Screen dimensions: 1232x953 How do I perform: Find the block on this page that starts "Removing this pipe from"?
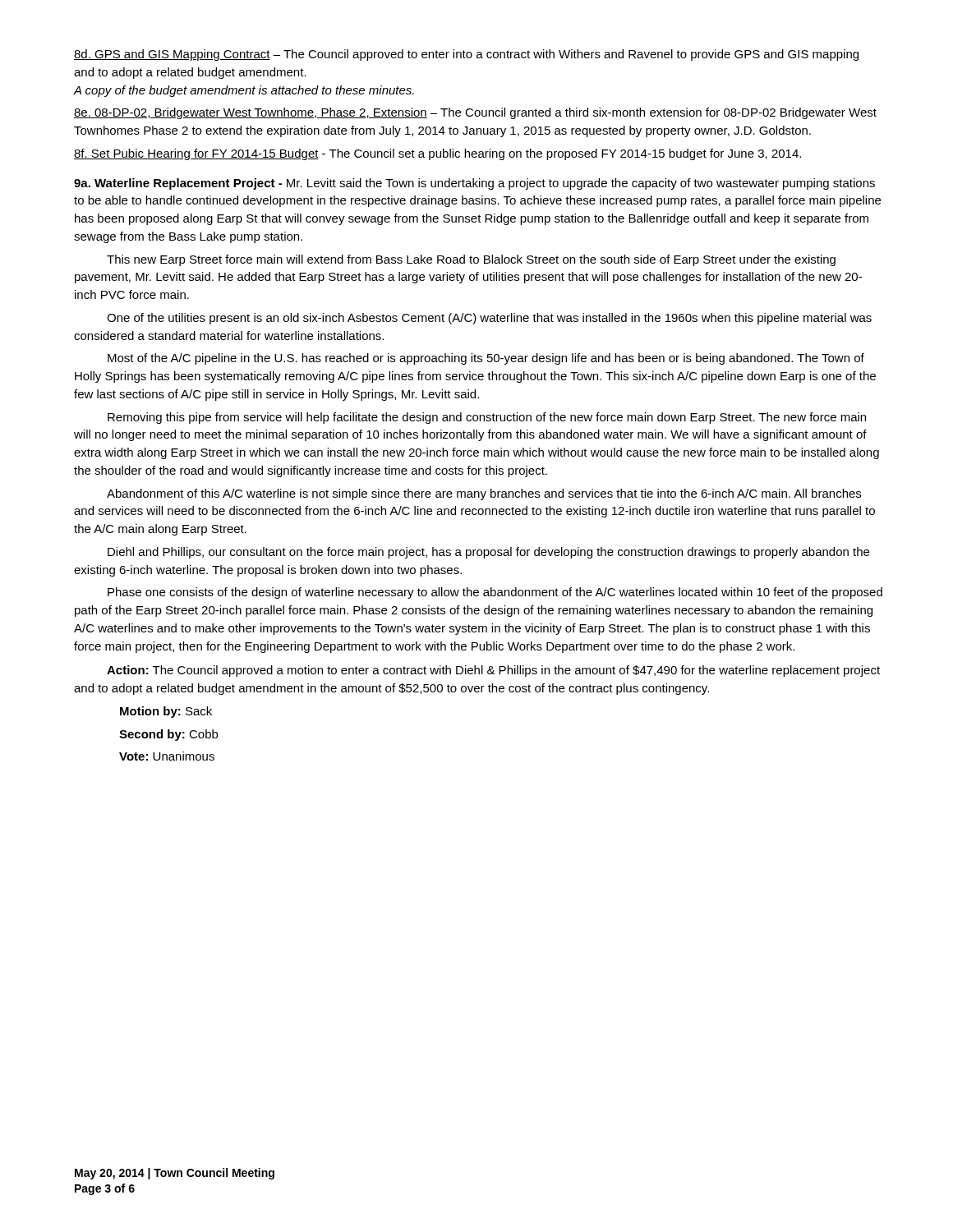[479, 444]
